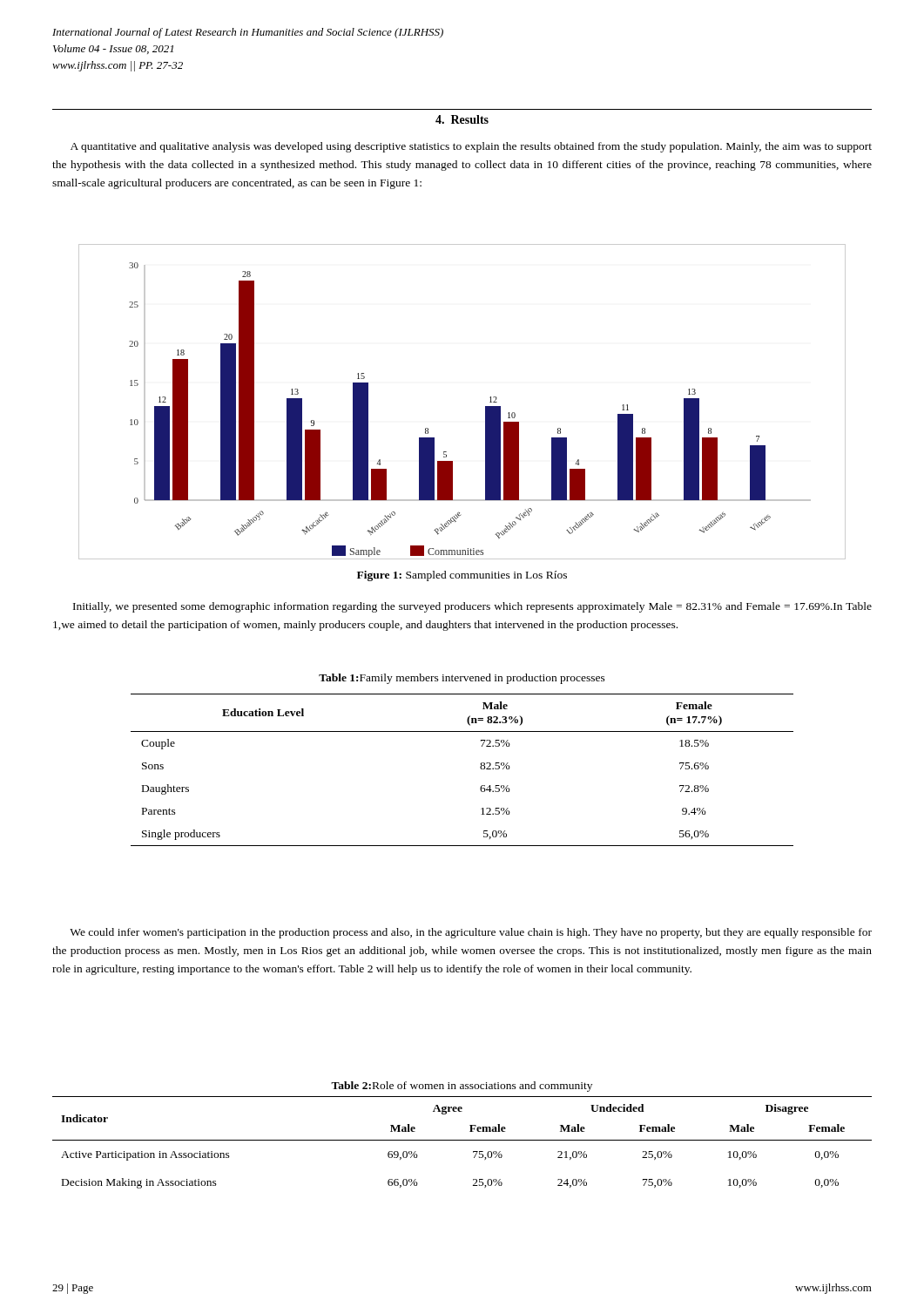Click on the text block starting "We could infer"
924x1307 pixels.
click(x=462, y=950)
